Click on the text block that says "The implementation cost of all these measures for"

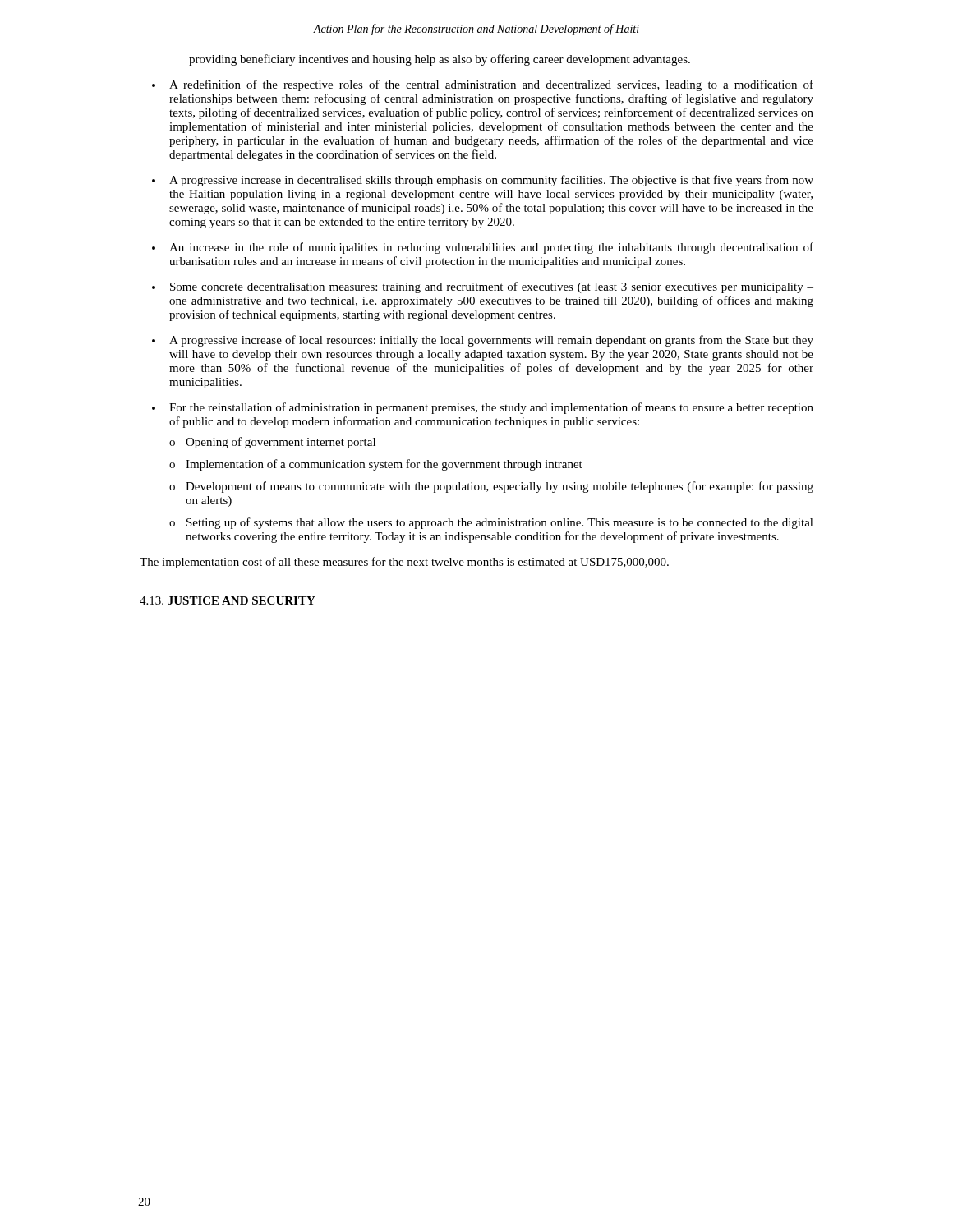(x=405, y=562)
